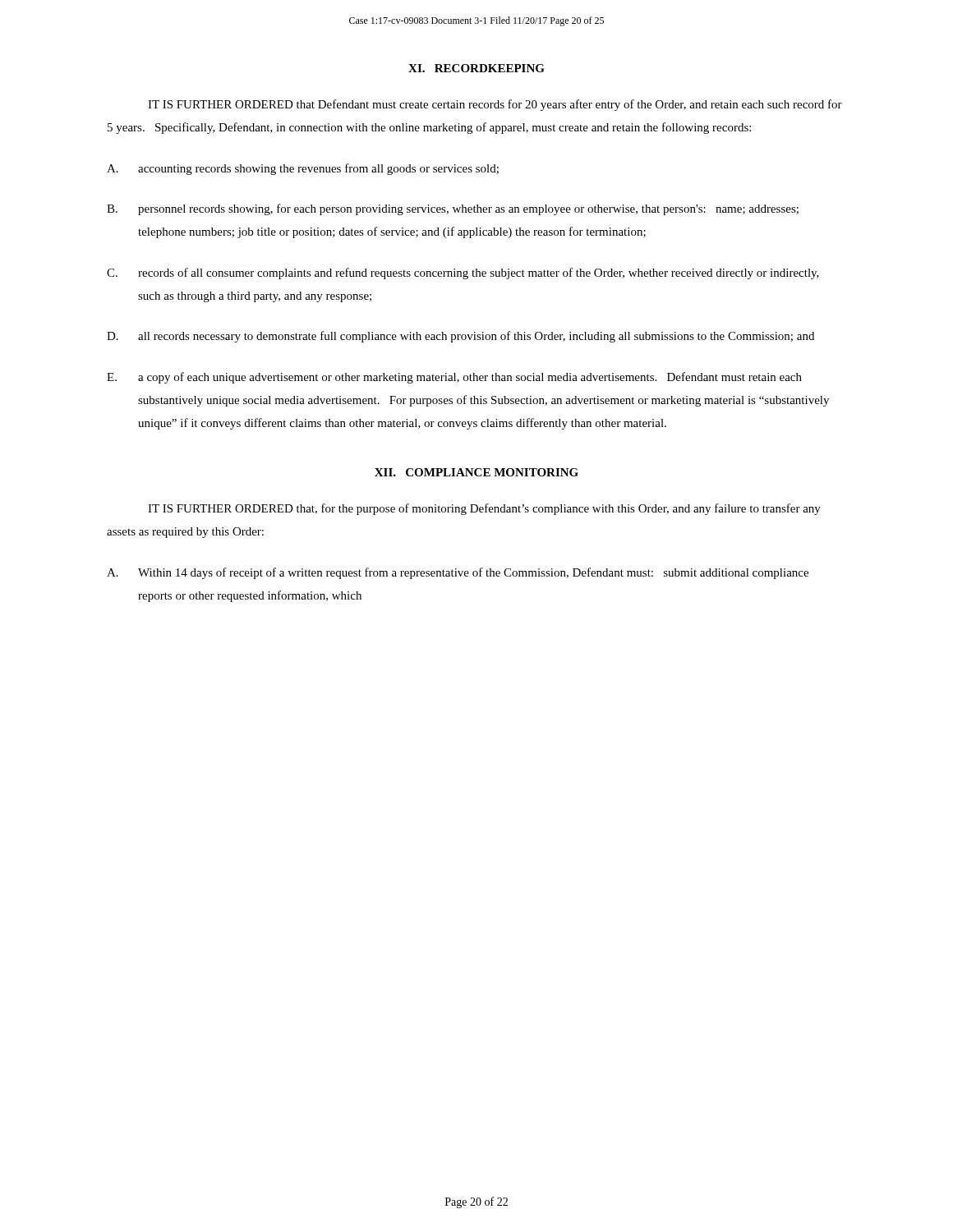The image size is (953, 1232).
Task: Select the block starting "XII. COMPLIANCE MONITORING"
Action: pyautogui.click(x=476, y=472)
